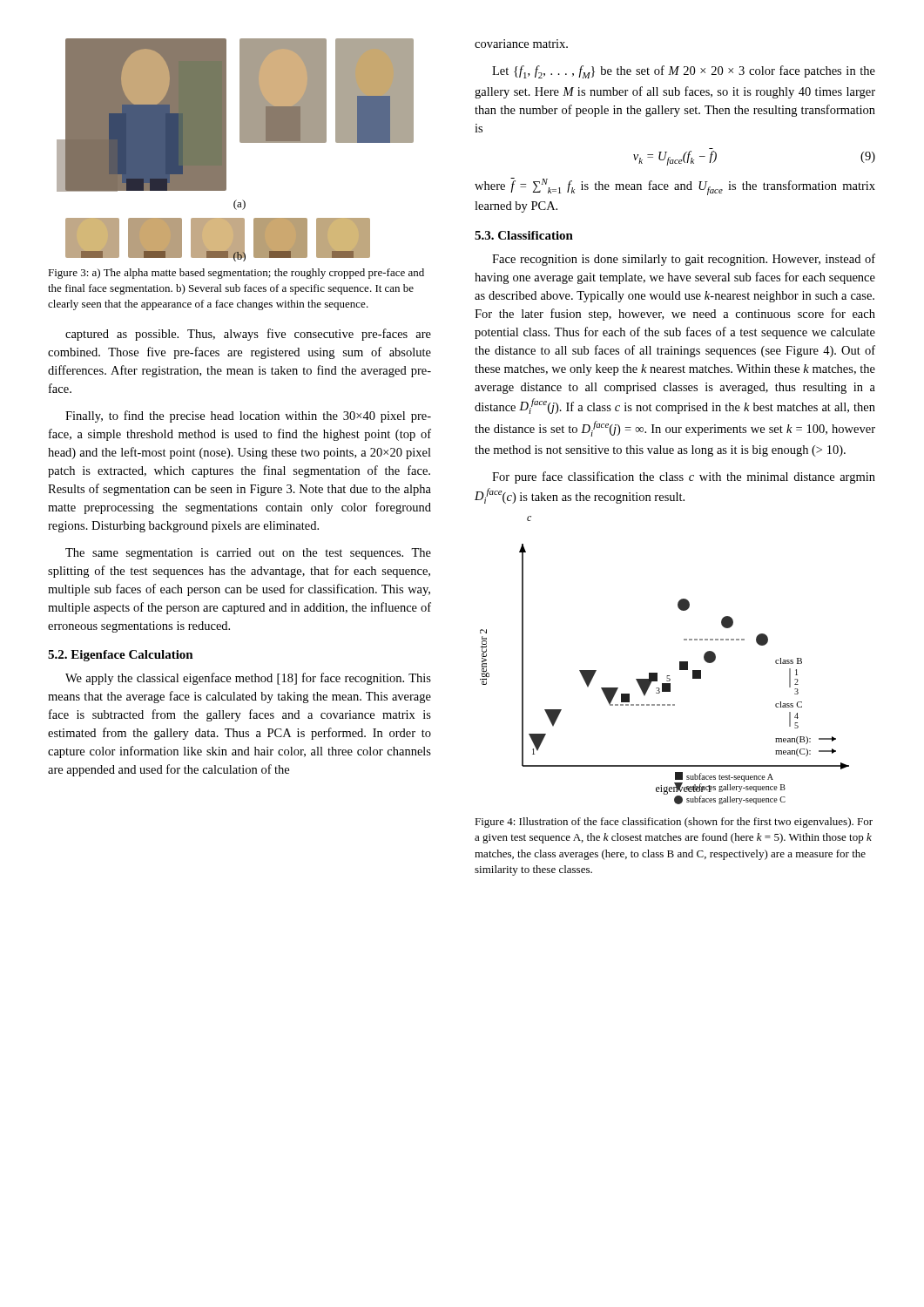
Task: Navigate to the text starting "Figure 3: a) The alpha"
Action: point(236,288)
